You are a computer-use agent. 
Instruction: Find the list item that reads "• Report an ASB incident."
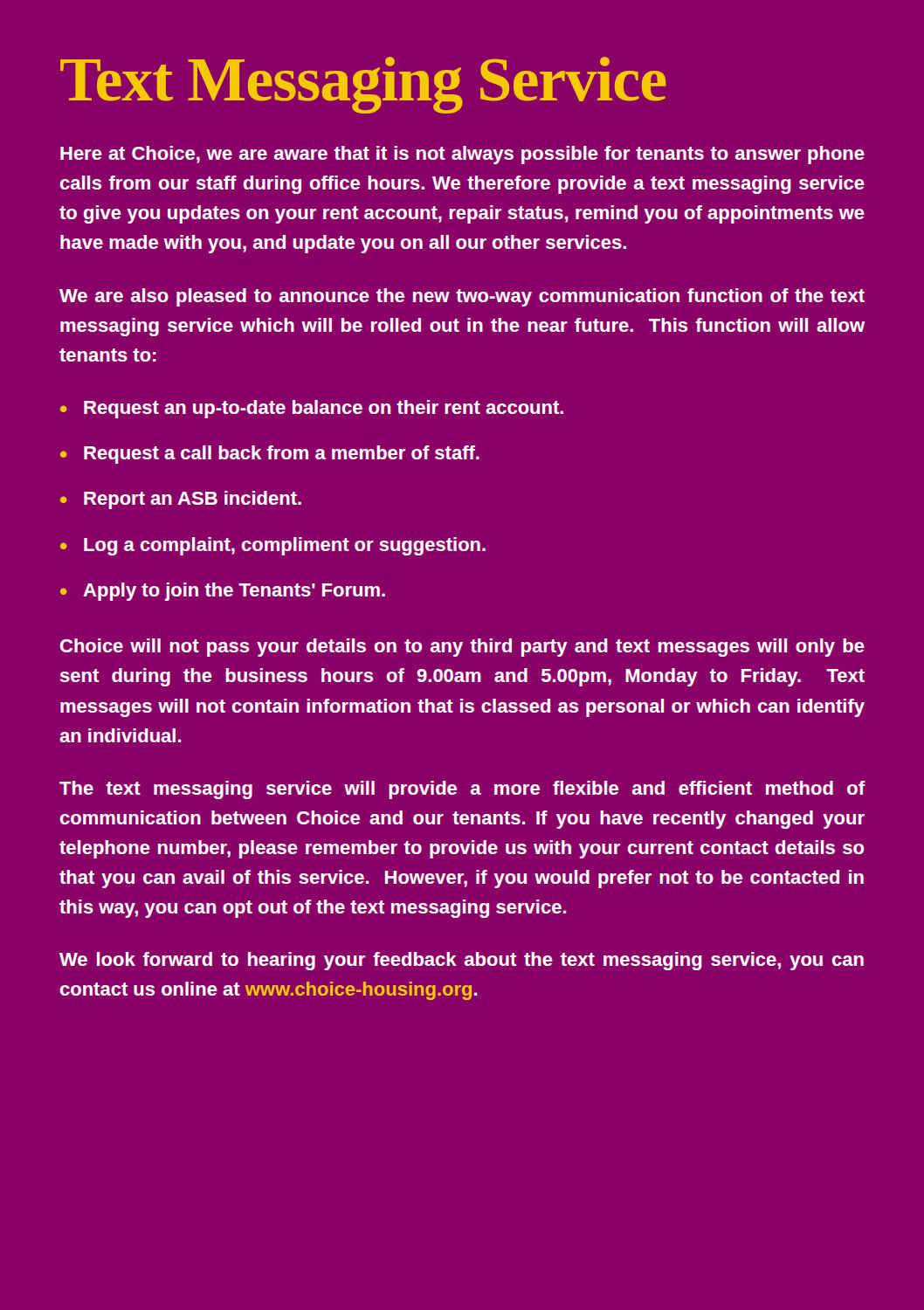[x=181, y=501]
